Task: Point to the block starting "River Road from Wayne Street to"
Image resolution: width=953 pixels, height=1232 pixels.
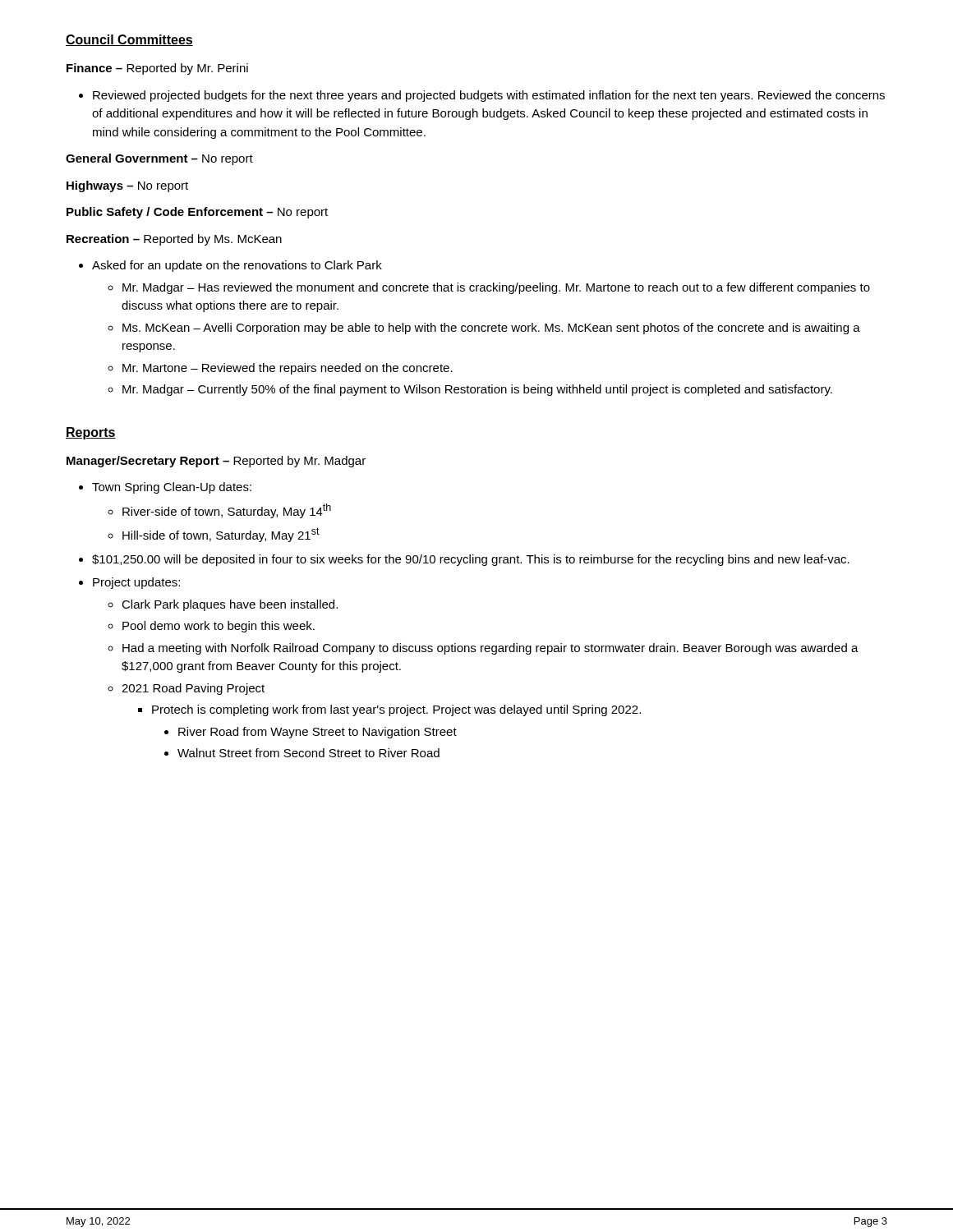Action: [317, 731]
